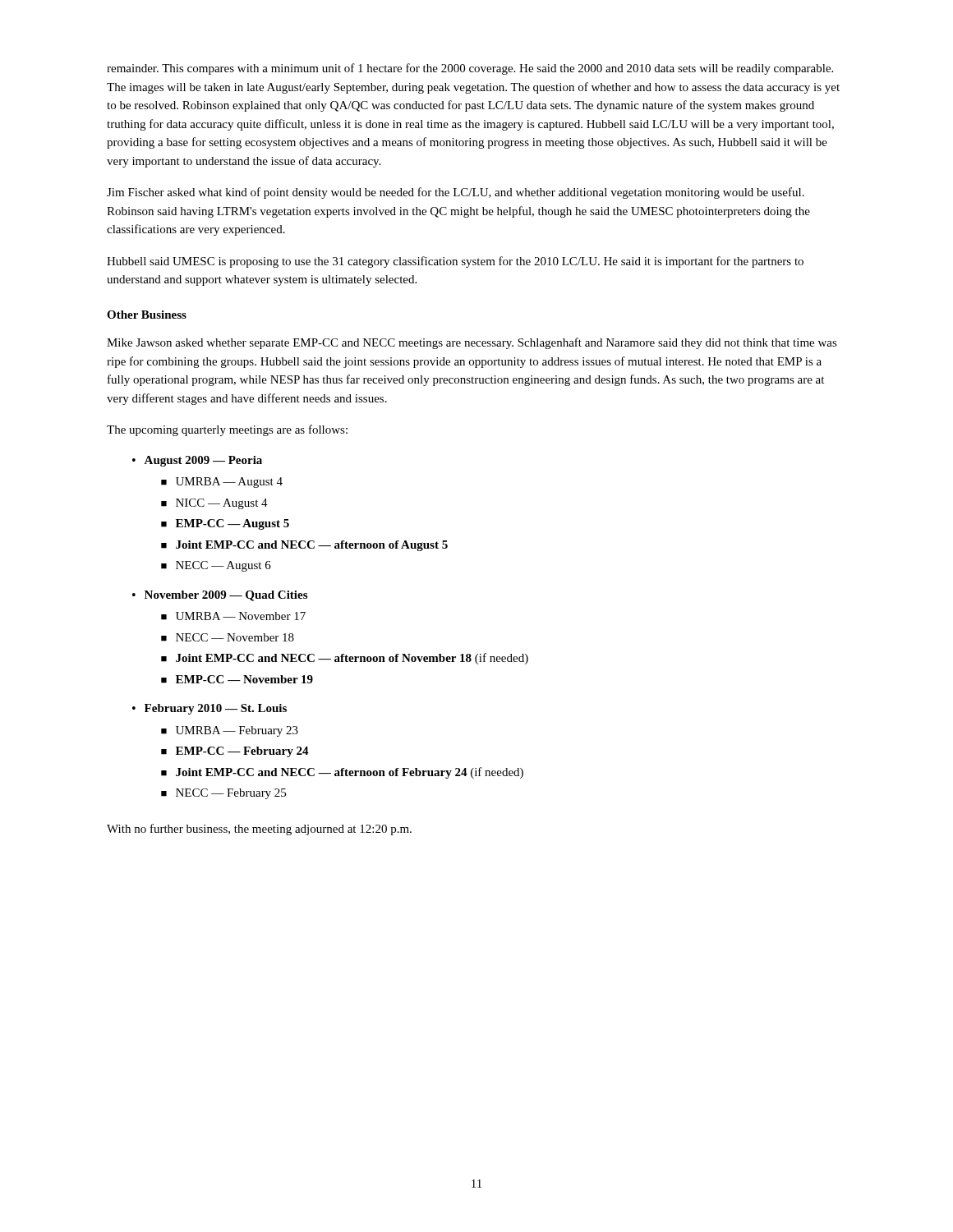Click on the list item that says "■ EMP-CC — August 5"

click(225, 523)
